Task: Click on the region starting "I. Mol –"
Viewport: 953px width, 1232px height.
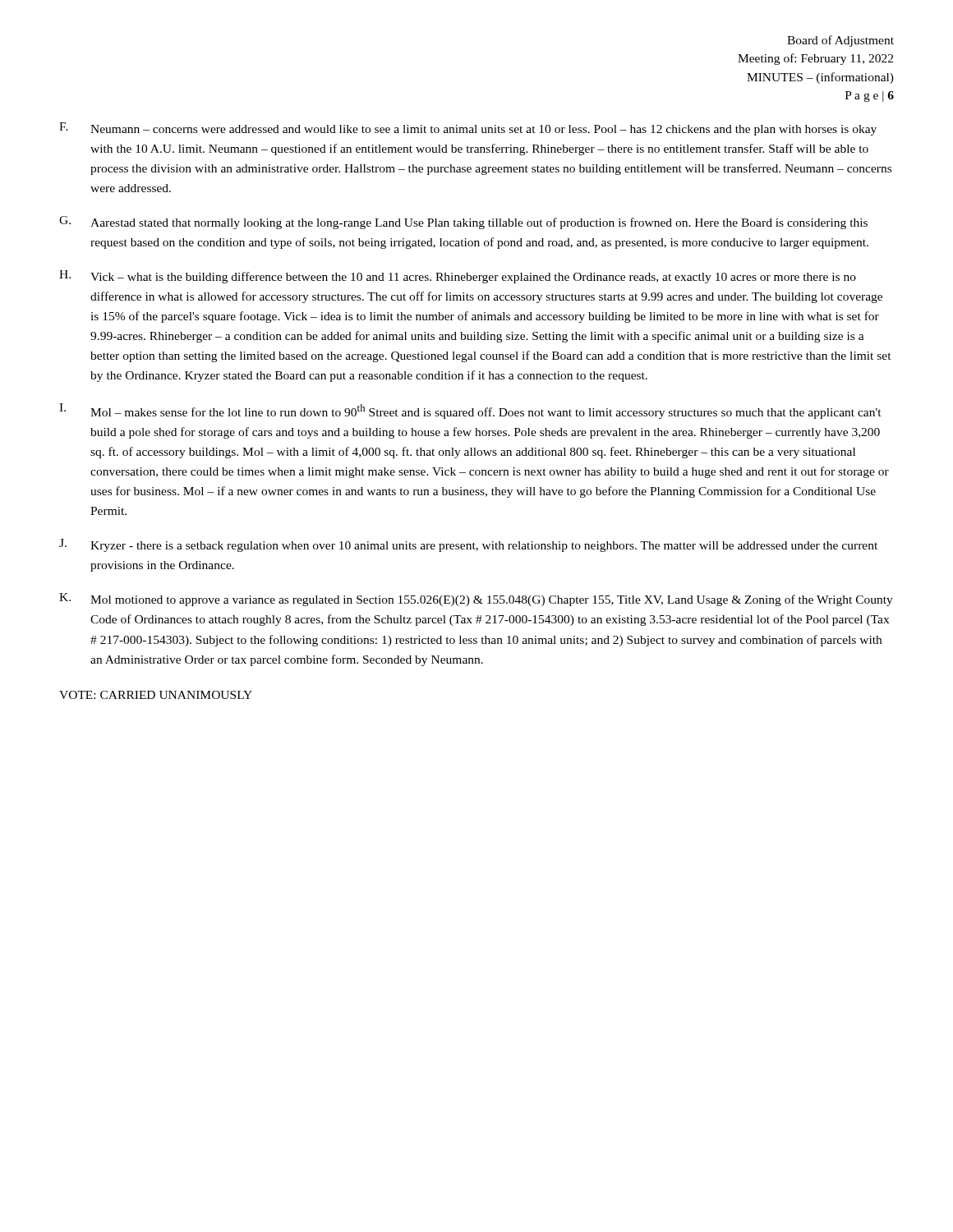Action: pos(476,461)
